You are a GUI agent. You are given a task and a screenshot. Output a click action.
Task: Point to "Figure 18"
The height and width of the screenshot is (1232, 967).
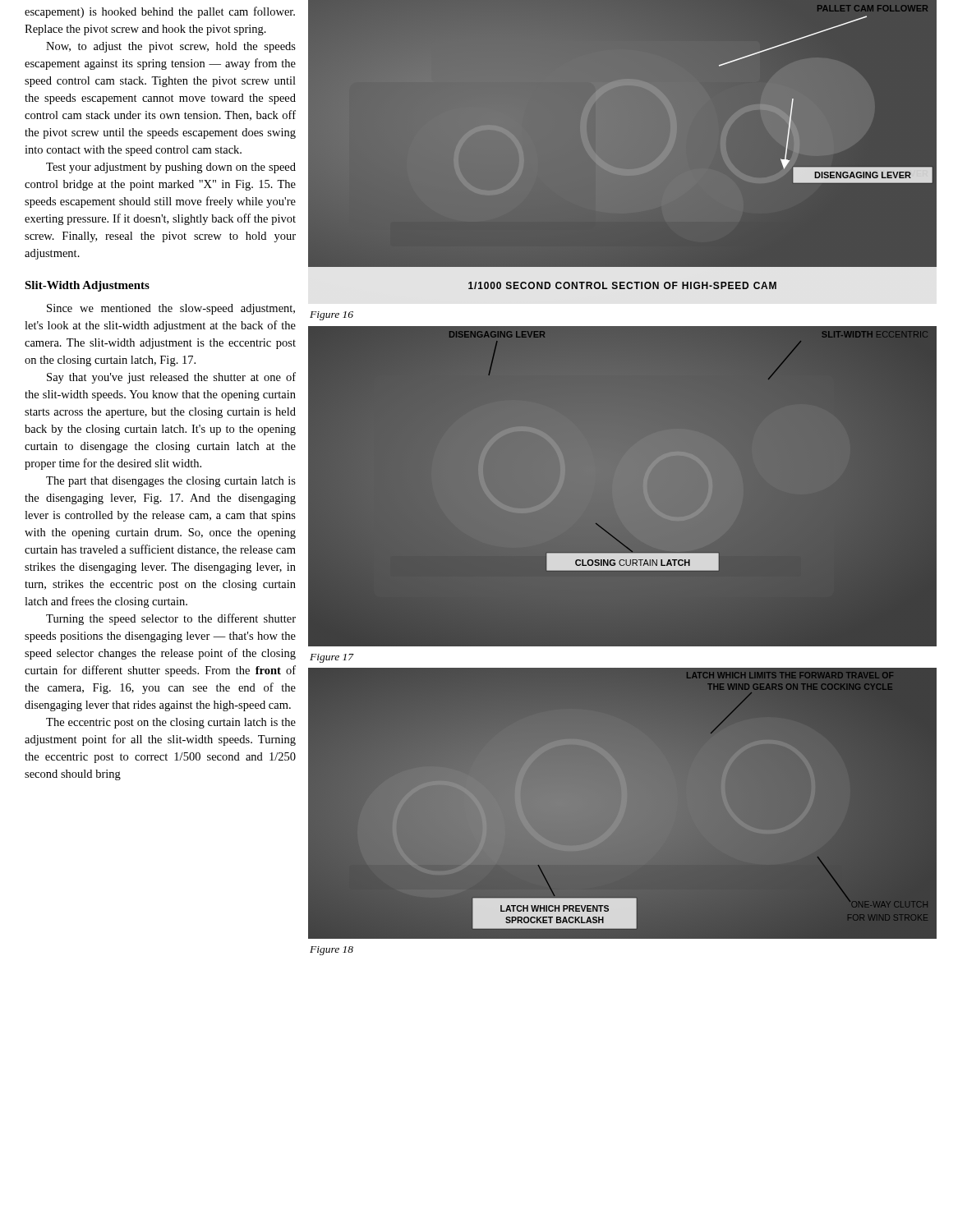[332, 949]
